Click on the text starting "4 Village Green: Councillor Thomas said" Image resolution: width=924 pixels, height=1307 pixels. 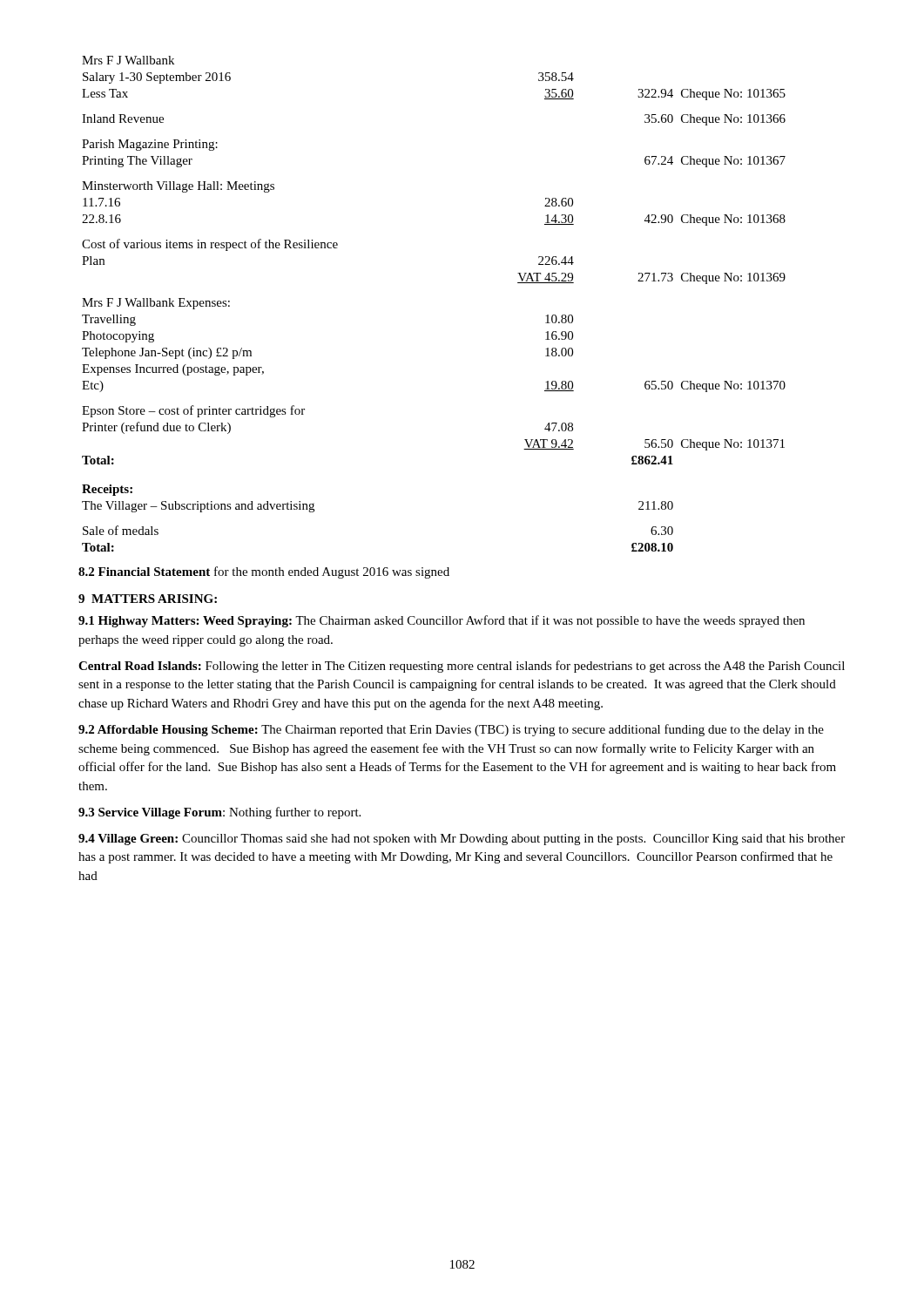coord(462,857)
